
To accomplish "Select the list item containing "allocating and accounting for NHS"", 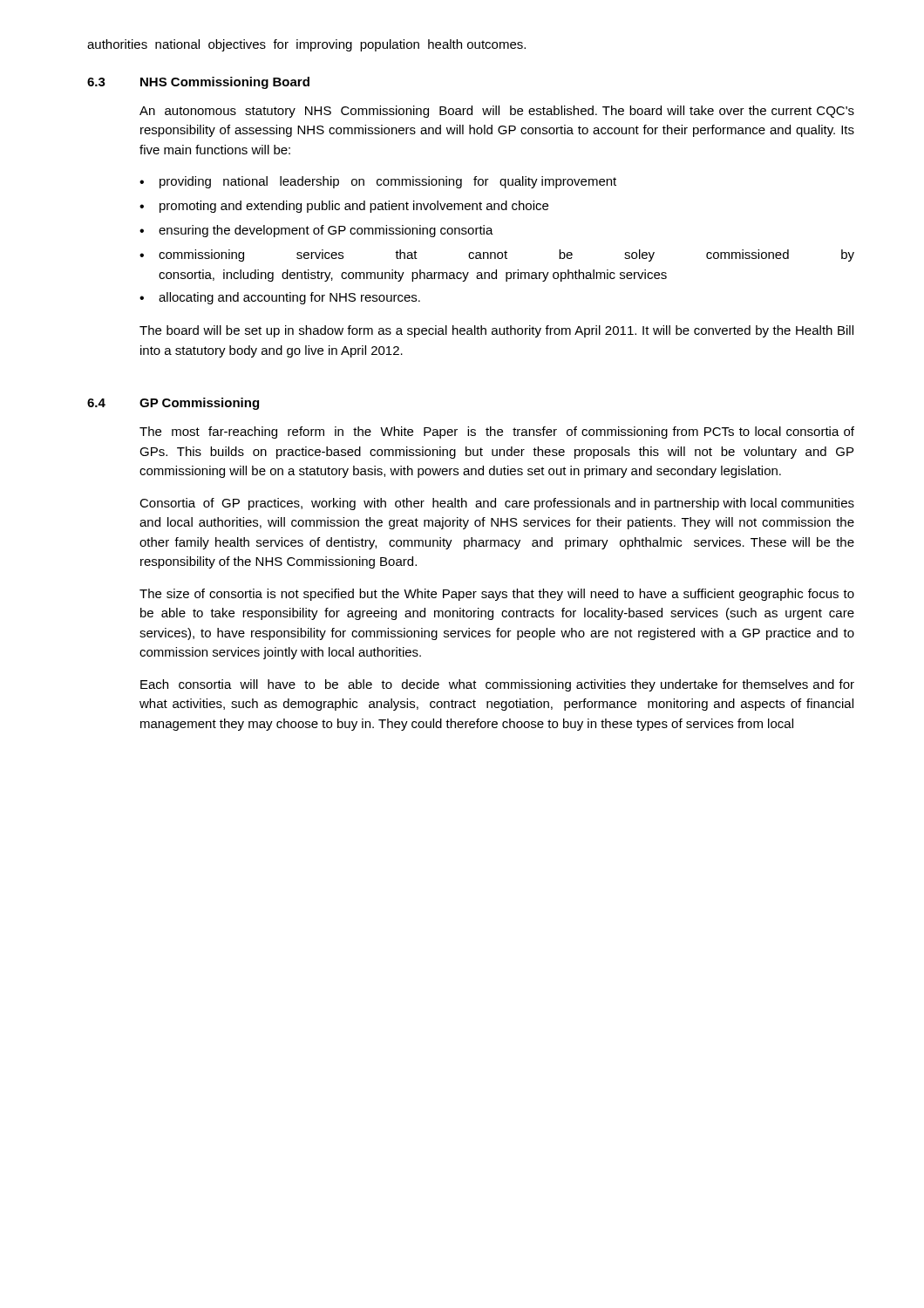I will click(x=290, y=297).
